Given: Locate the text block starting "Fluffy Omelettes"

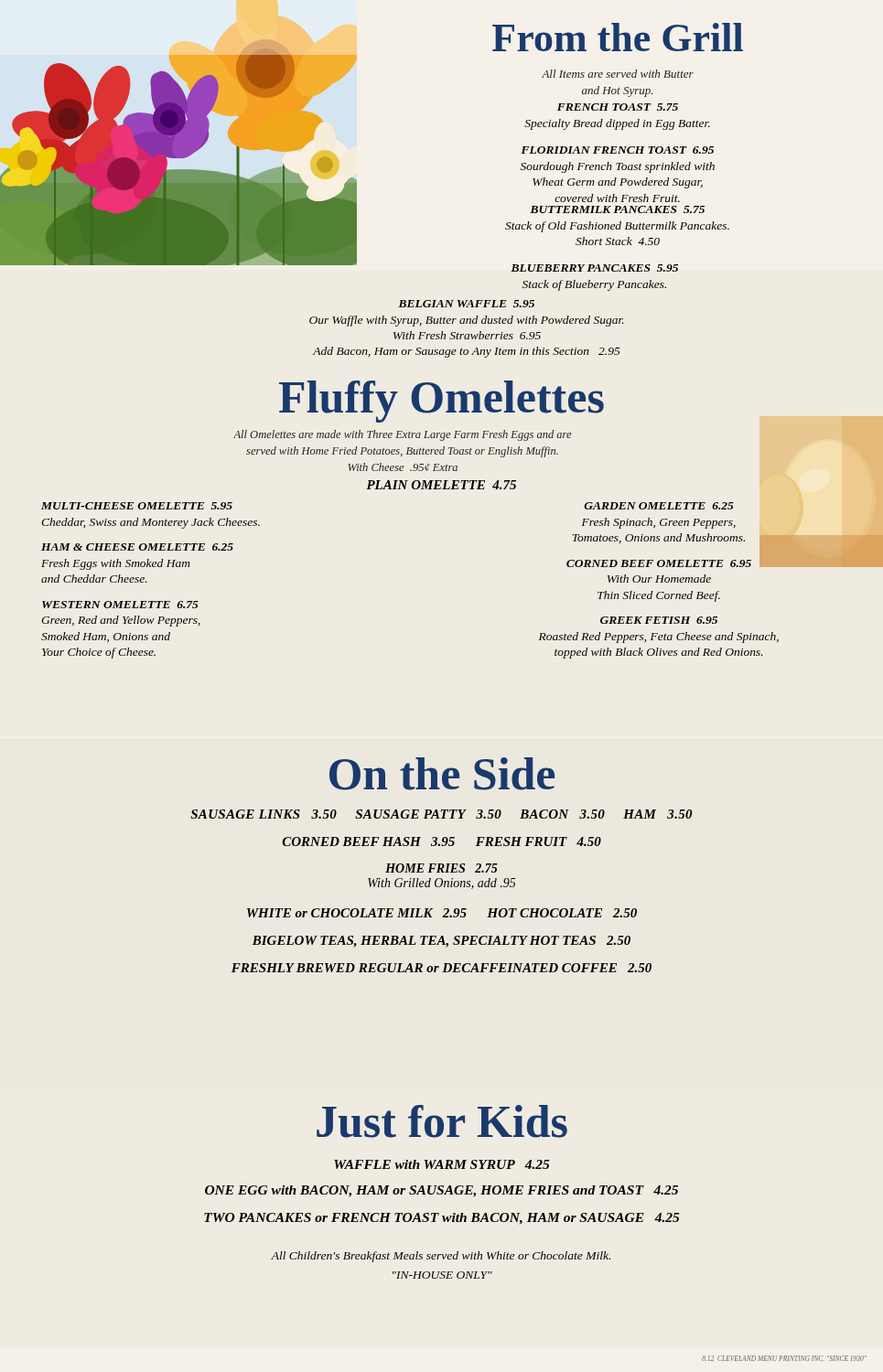Looking at the screenshot, I should coord(442,397).
